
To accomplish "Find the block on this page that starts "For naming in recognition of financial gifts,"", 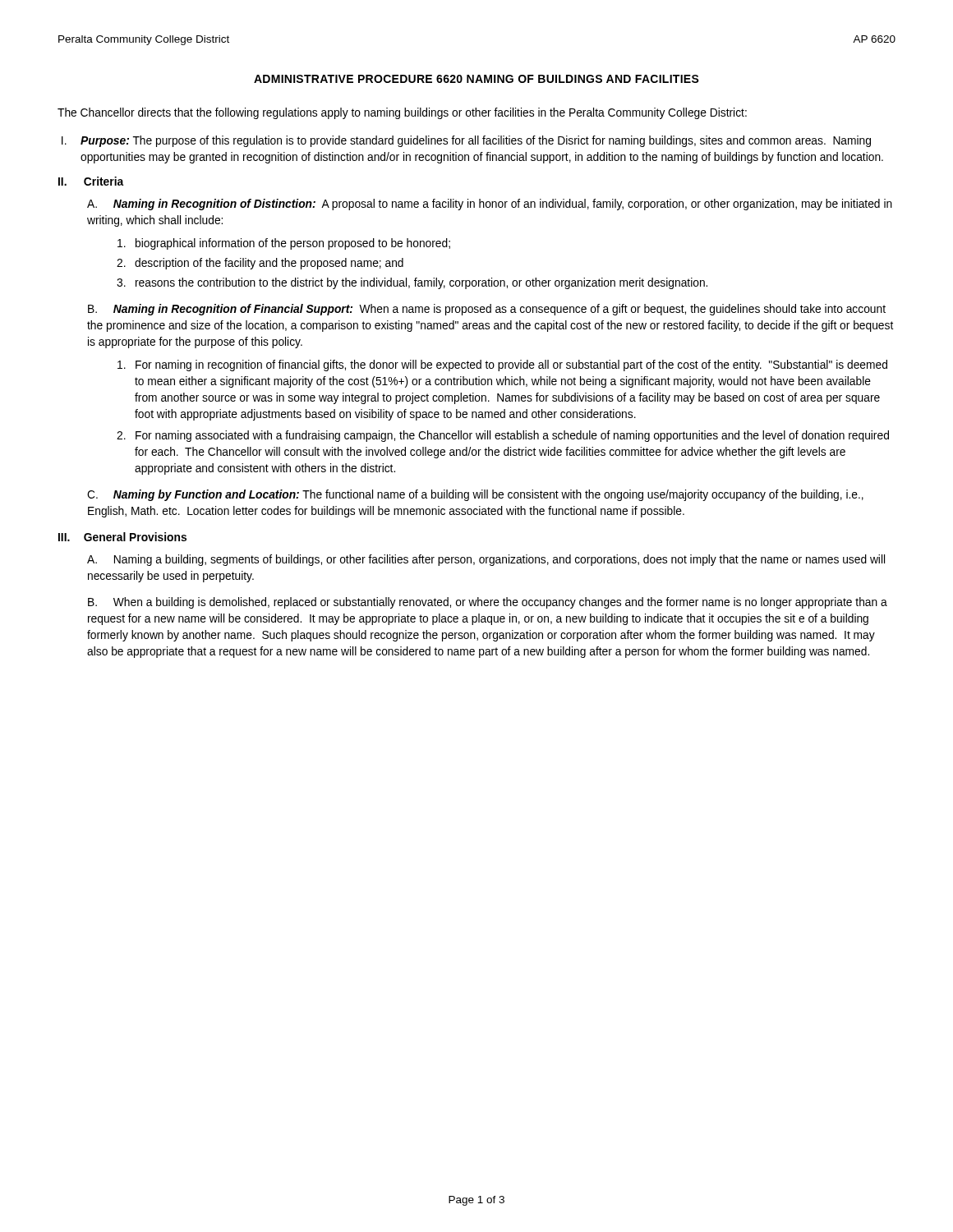I will [506, 390].
